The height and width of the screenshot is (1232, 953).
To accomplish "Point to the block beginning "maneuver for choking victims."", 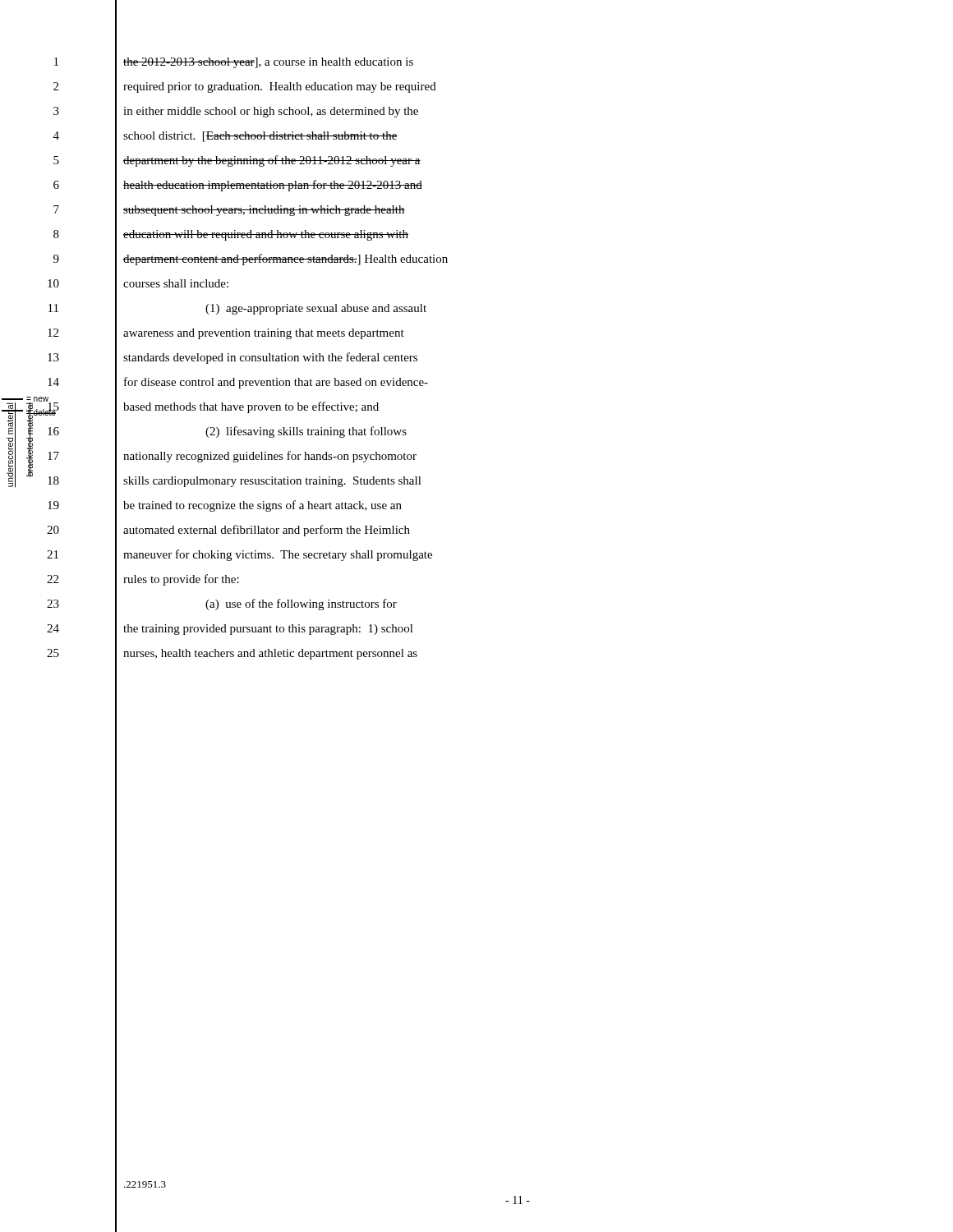I will coord(278,554).
